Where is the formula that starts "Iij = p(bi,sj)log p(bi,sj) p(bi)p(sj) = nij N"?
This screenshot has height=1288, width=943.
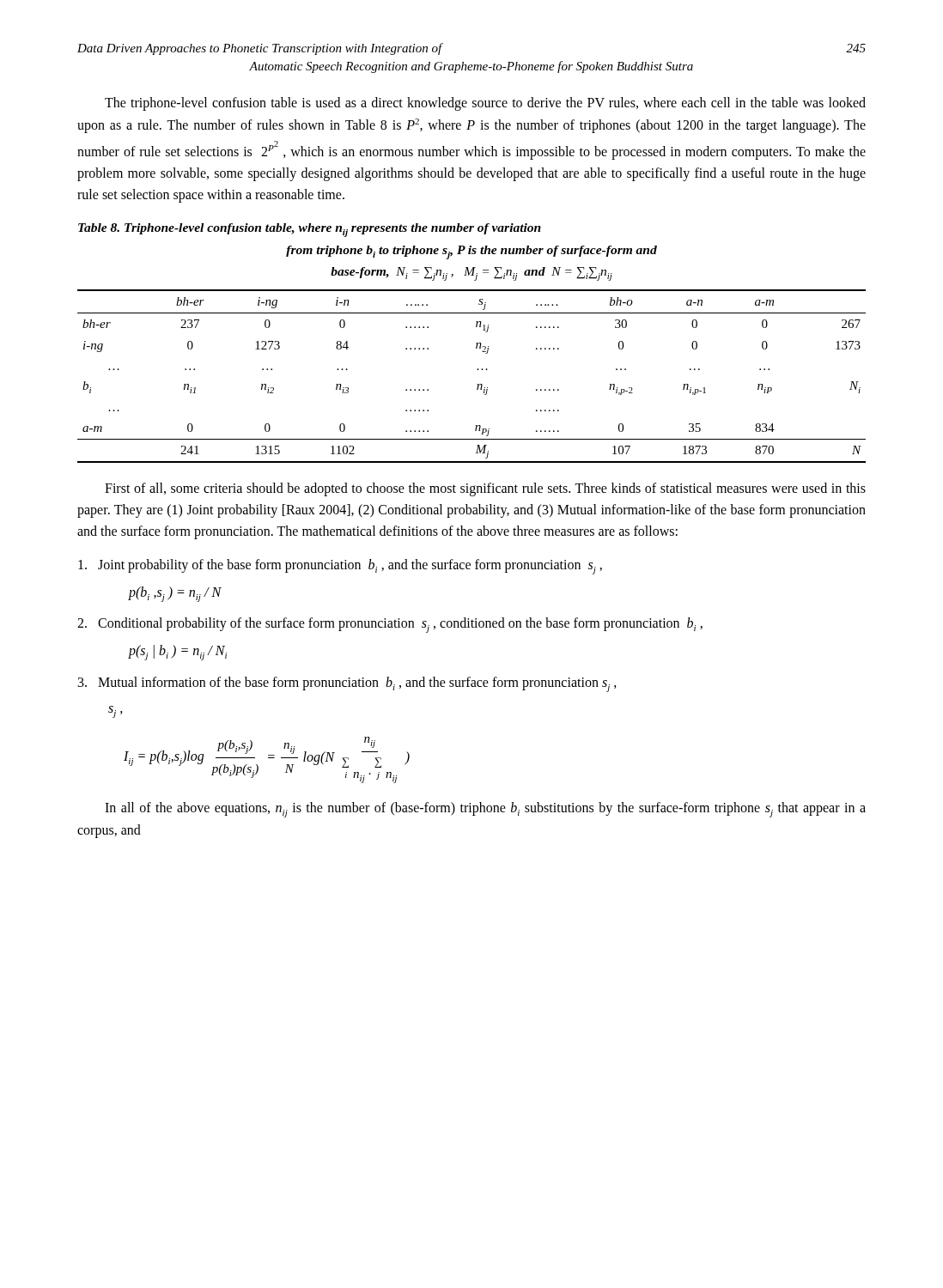pyautogui.click(x=267, y=757)
